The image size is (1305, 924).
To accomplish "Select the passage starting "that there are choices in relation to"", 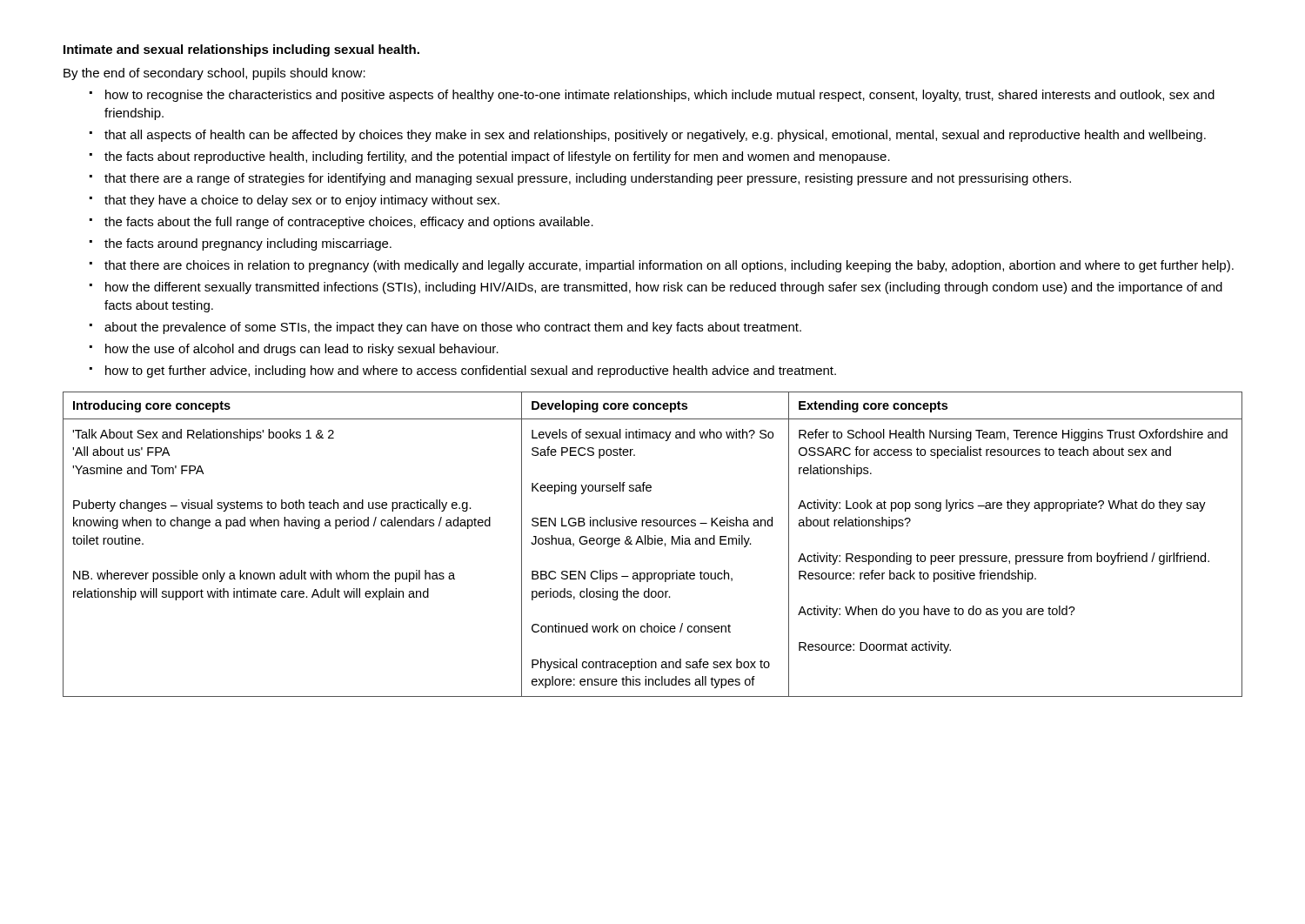I will tap(669, 265).
